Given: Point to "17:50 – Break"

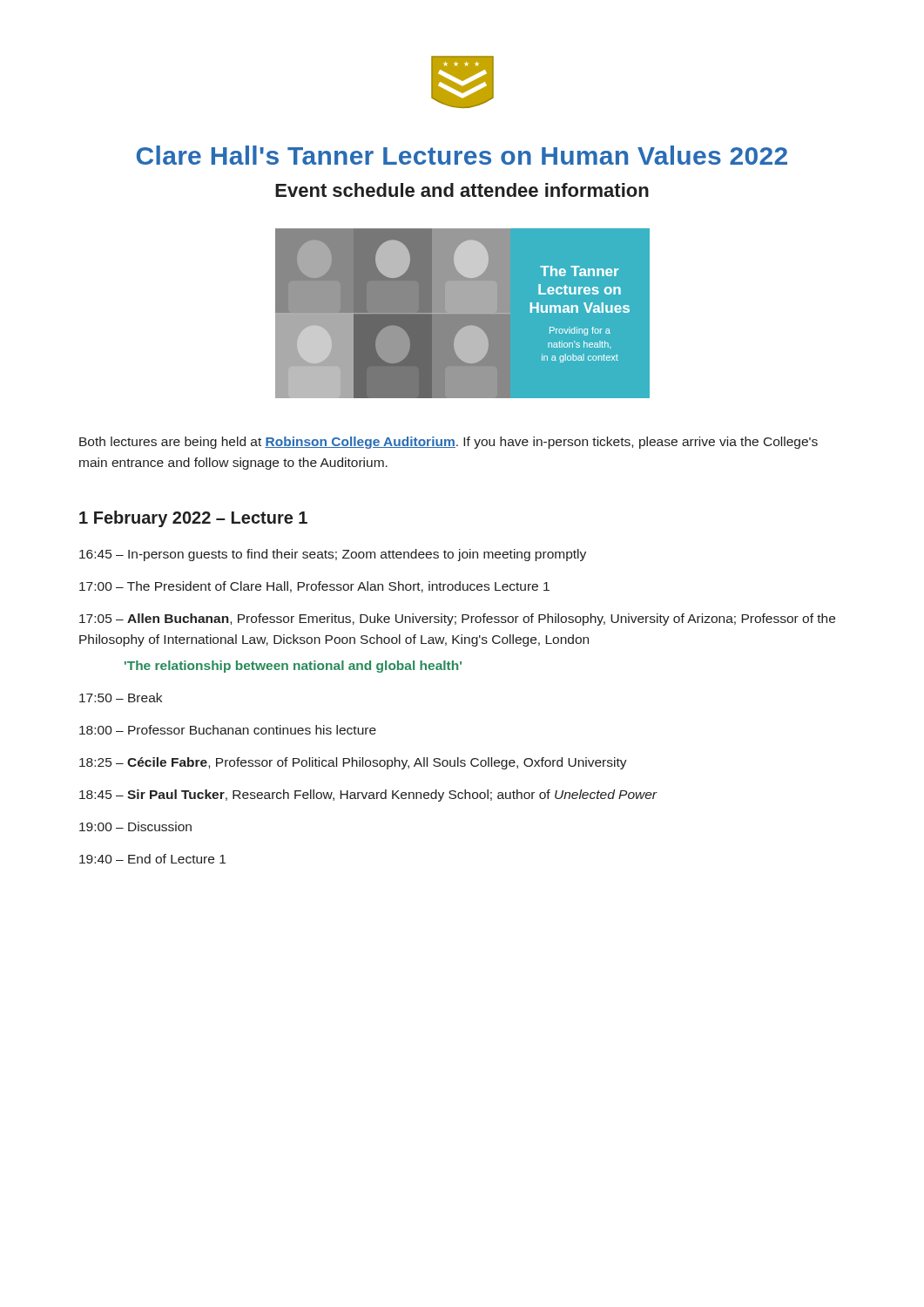Looking at the screenshot, I should [120, 698].
